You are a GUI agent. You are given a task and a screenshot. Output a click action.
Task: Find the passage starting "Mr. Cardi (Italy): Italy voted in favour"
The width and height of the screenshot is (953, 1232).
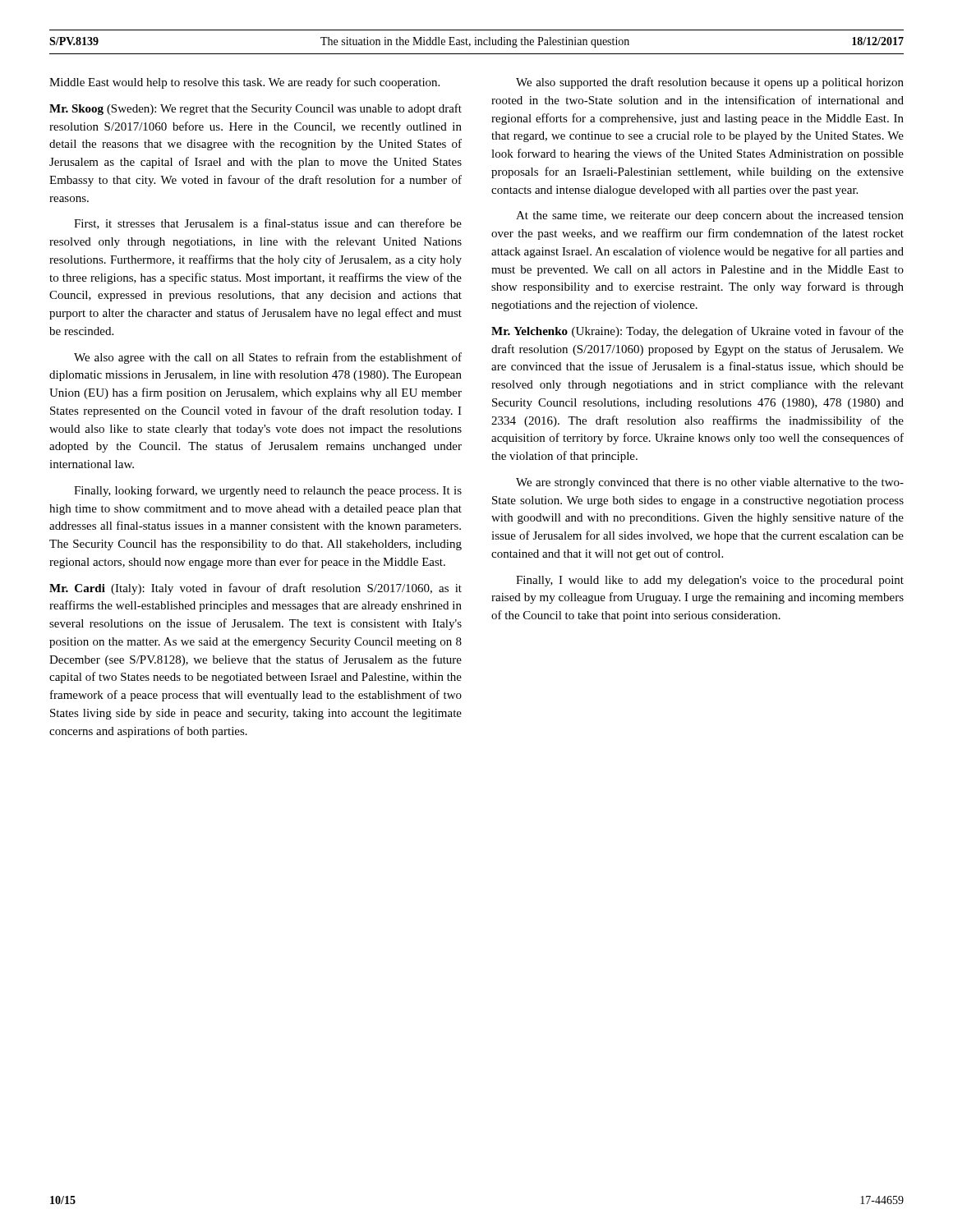click(x=255, y=660)
